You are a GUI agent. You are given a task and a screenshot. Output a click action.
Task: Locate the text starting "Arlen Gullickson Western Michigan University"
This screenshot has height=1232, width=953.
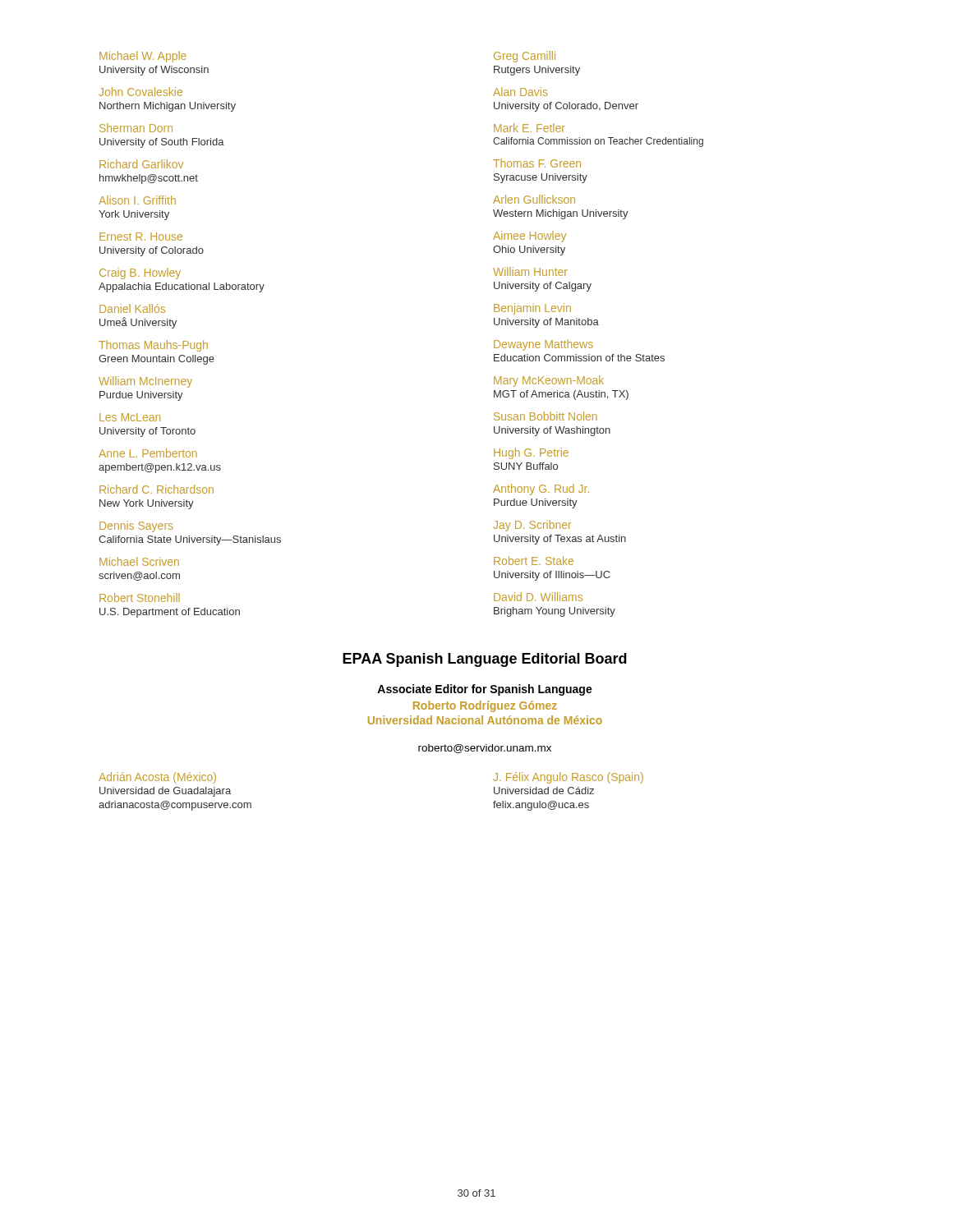coord(534,199)
